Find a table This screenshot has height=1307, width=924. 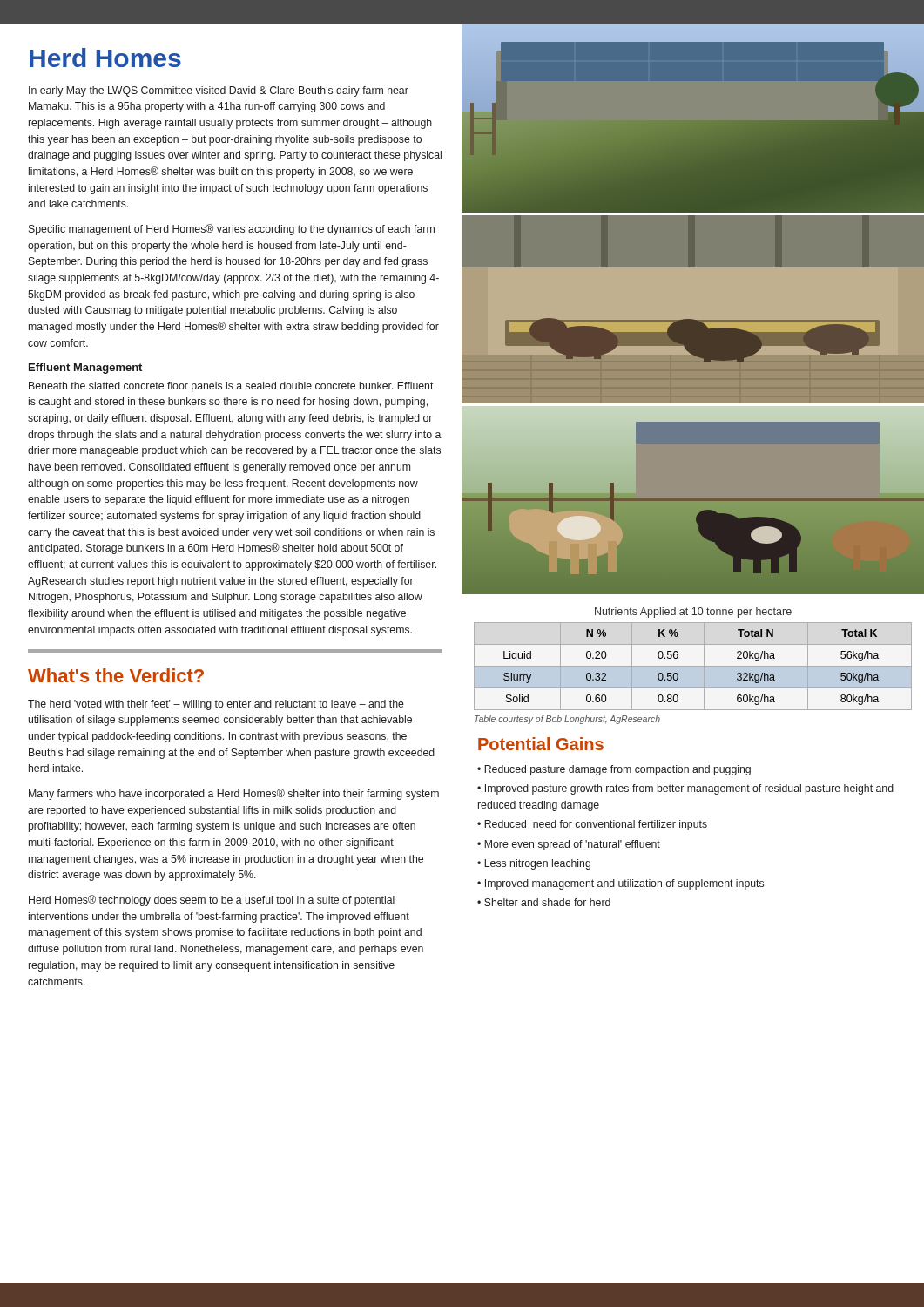point(693,658)
